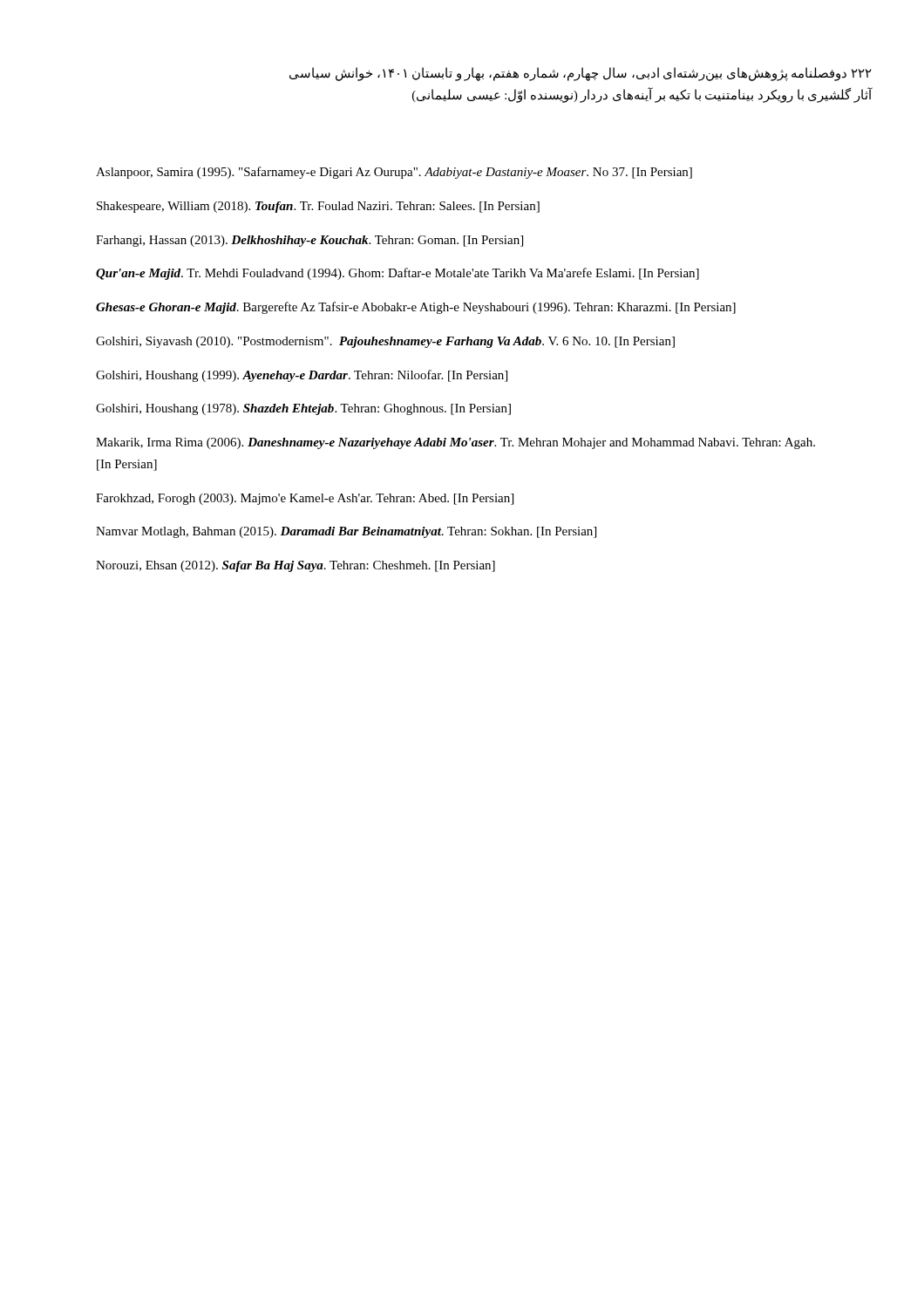924x1308 pixels.
Task: Locate the list item that reads "Aslanpoor, Samira (1995). "Safarnamey-e Digari Az"
Action: (x=394, y=172)
